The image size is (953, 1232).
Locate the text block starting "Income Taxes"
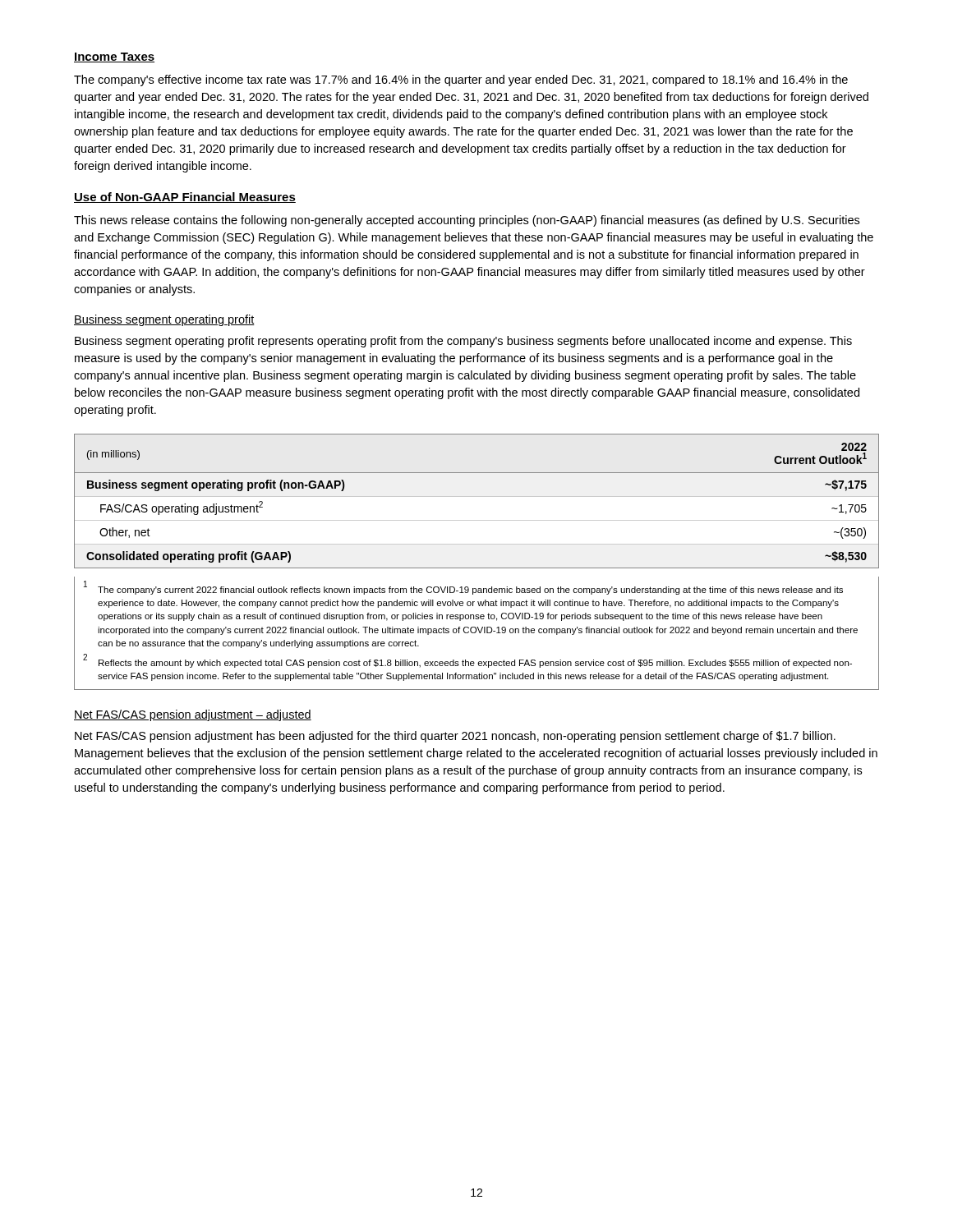pyautogui.click(x=114, y=56)
